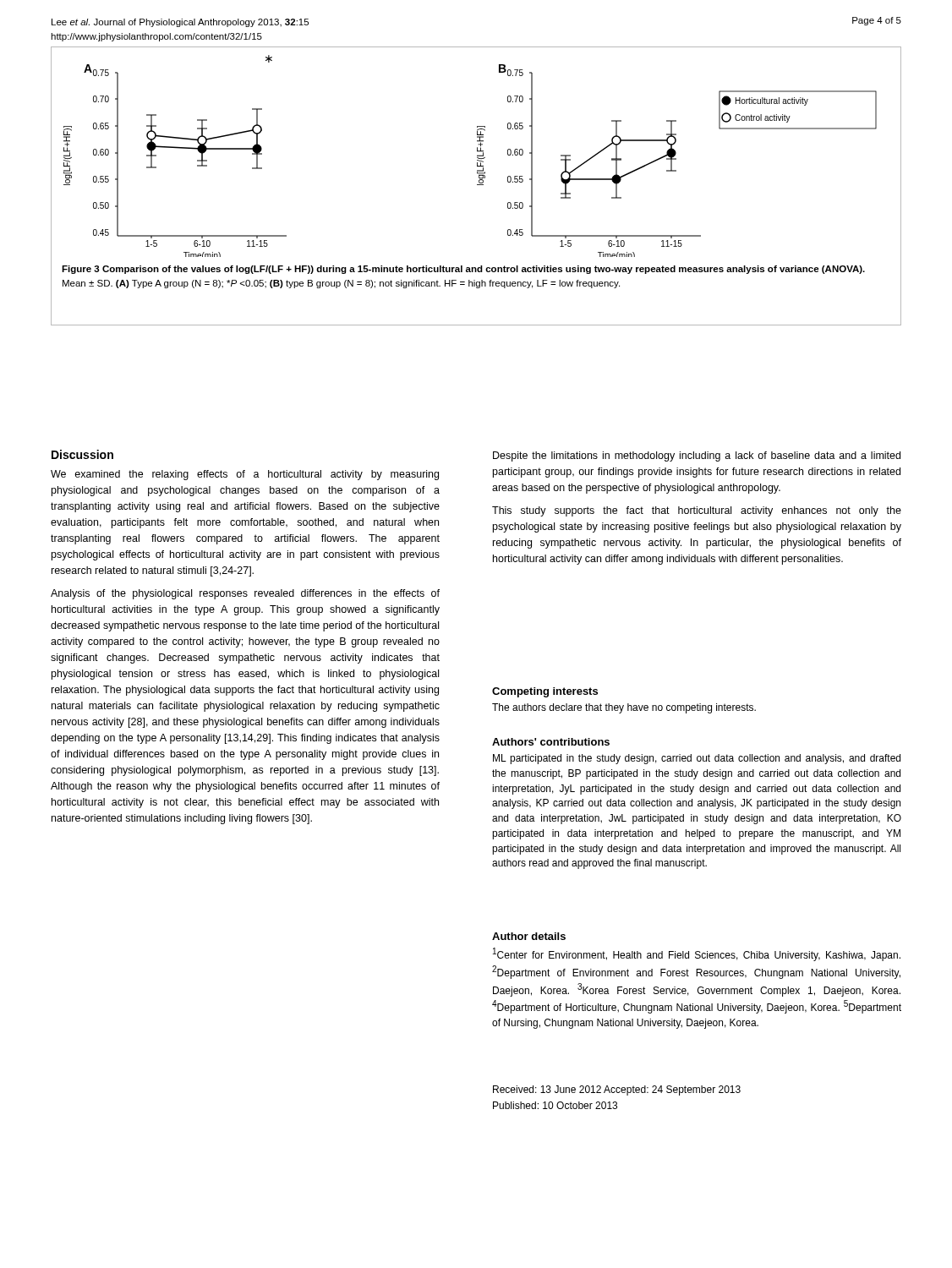
Task: Point to the region starting "Despite the limitations in methodology including"
Action: pos(697,472)
